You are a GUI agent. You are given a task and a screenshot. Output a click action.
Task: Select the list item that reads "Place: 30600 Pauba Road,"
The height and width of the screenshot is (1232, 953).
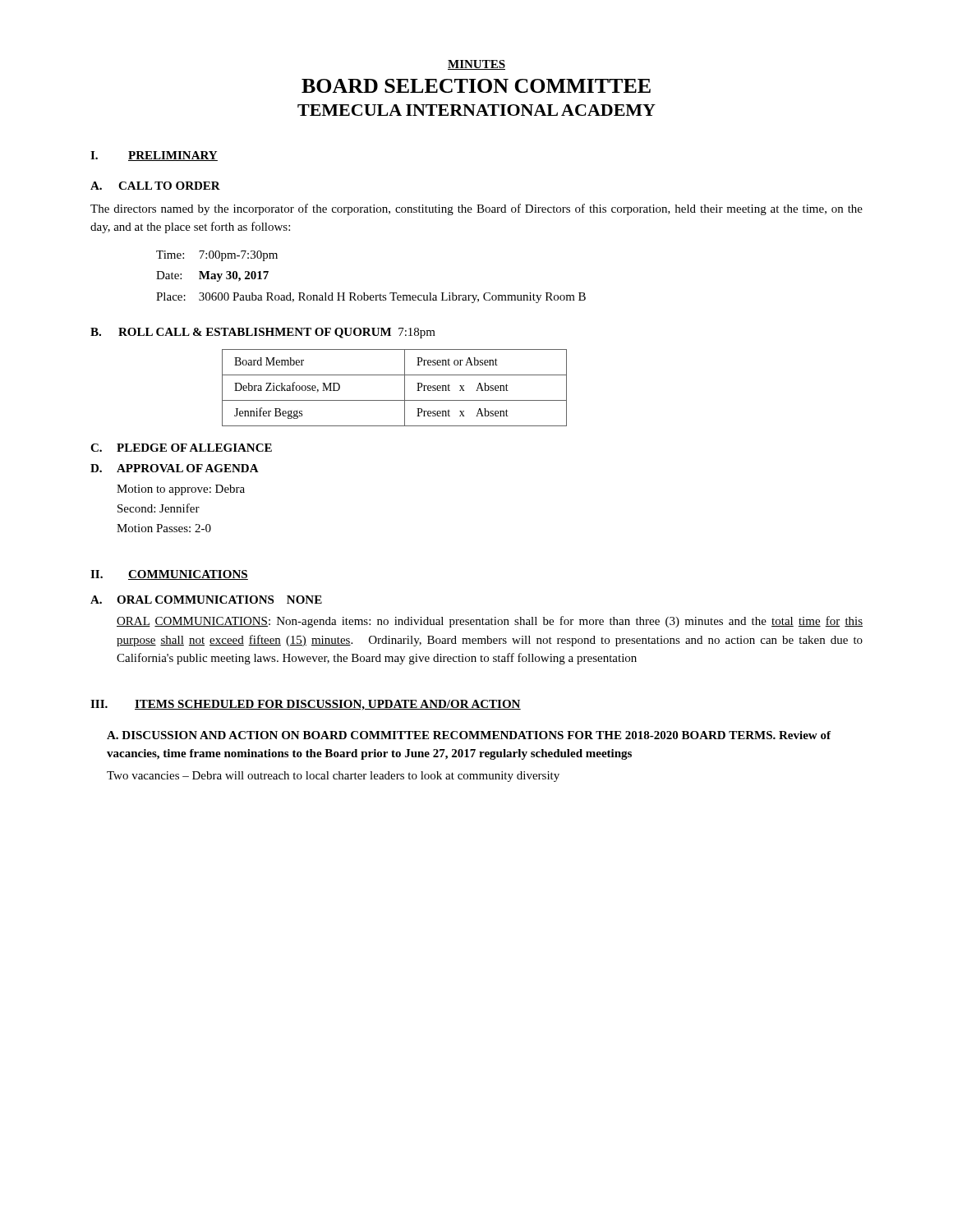(x=371, y=297)
